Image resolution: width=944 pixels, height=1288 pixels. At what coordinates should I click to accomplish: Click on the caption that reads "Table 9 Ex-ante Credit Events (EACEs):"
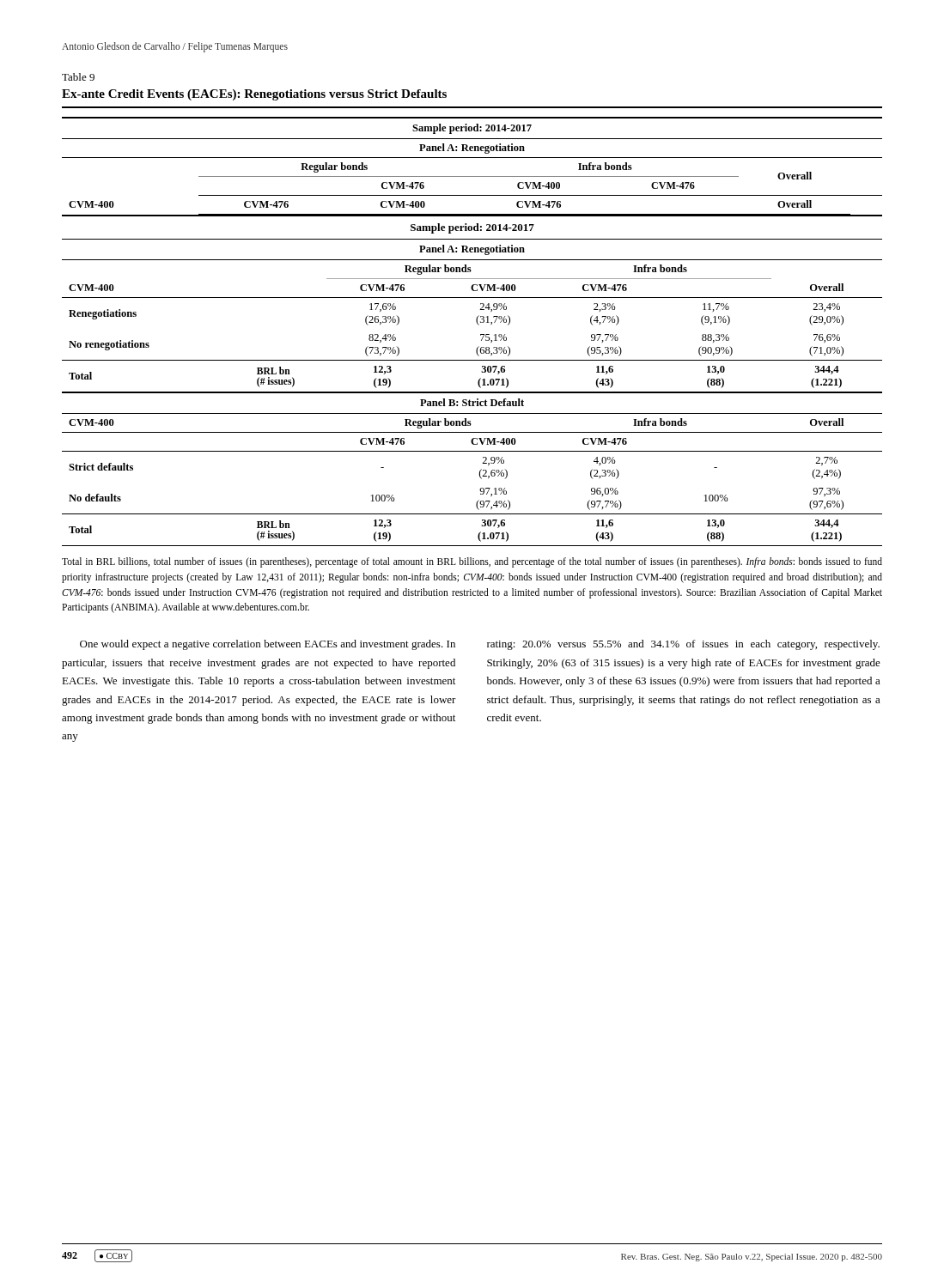(78, 77)
